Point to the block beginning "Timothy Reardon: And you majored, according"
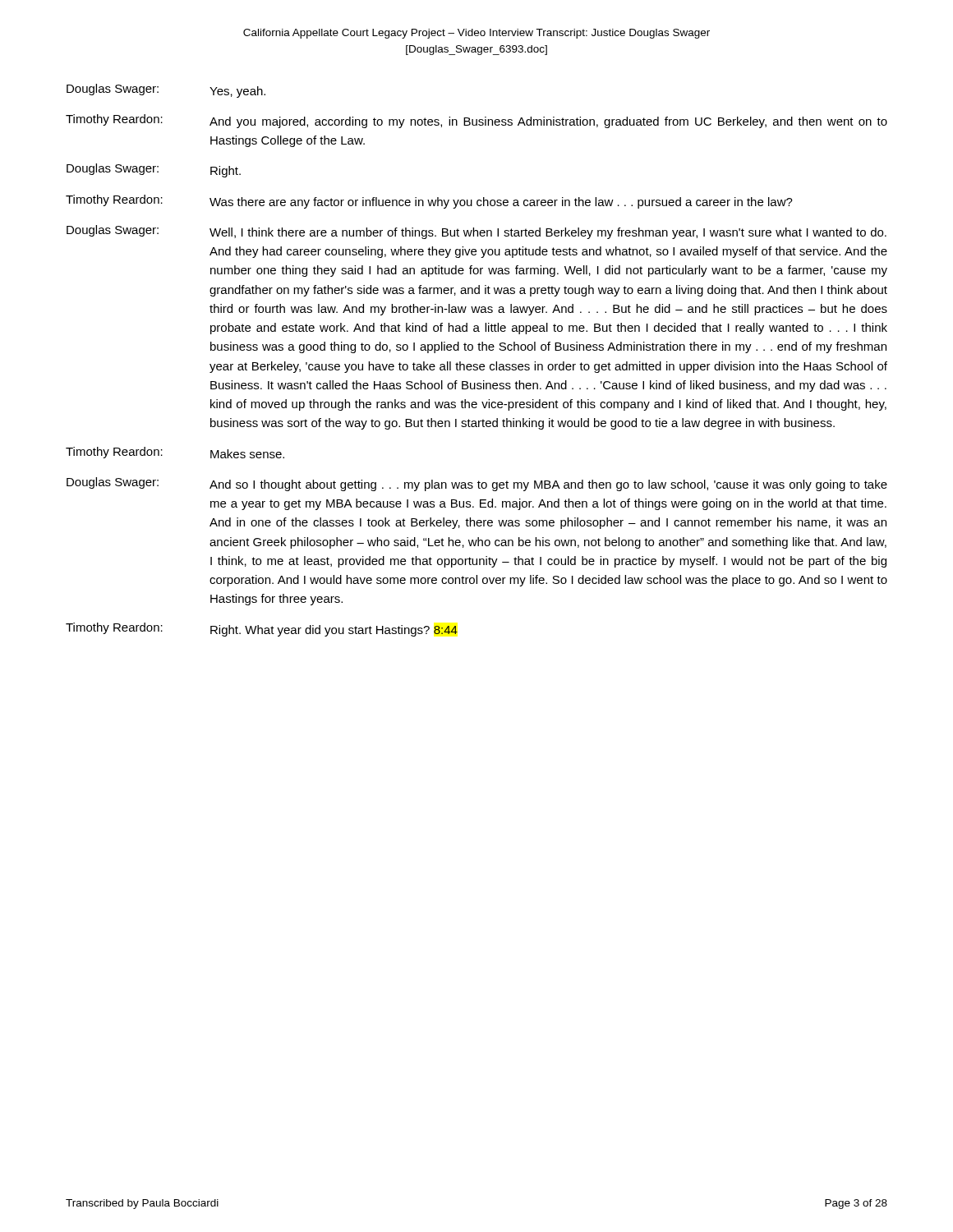Image resolution: width=953 pixels, height=1232 pixels. (x=476, y=131)
